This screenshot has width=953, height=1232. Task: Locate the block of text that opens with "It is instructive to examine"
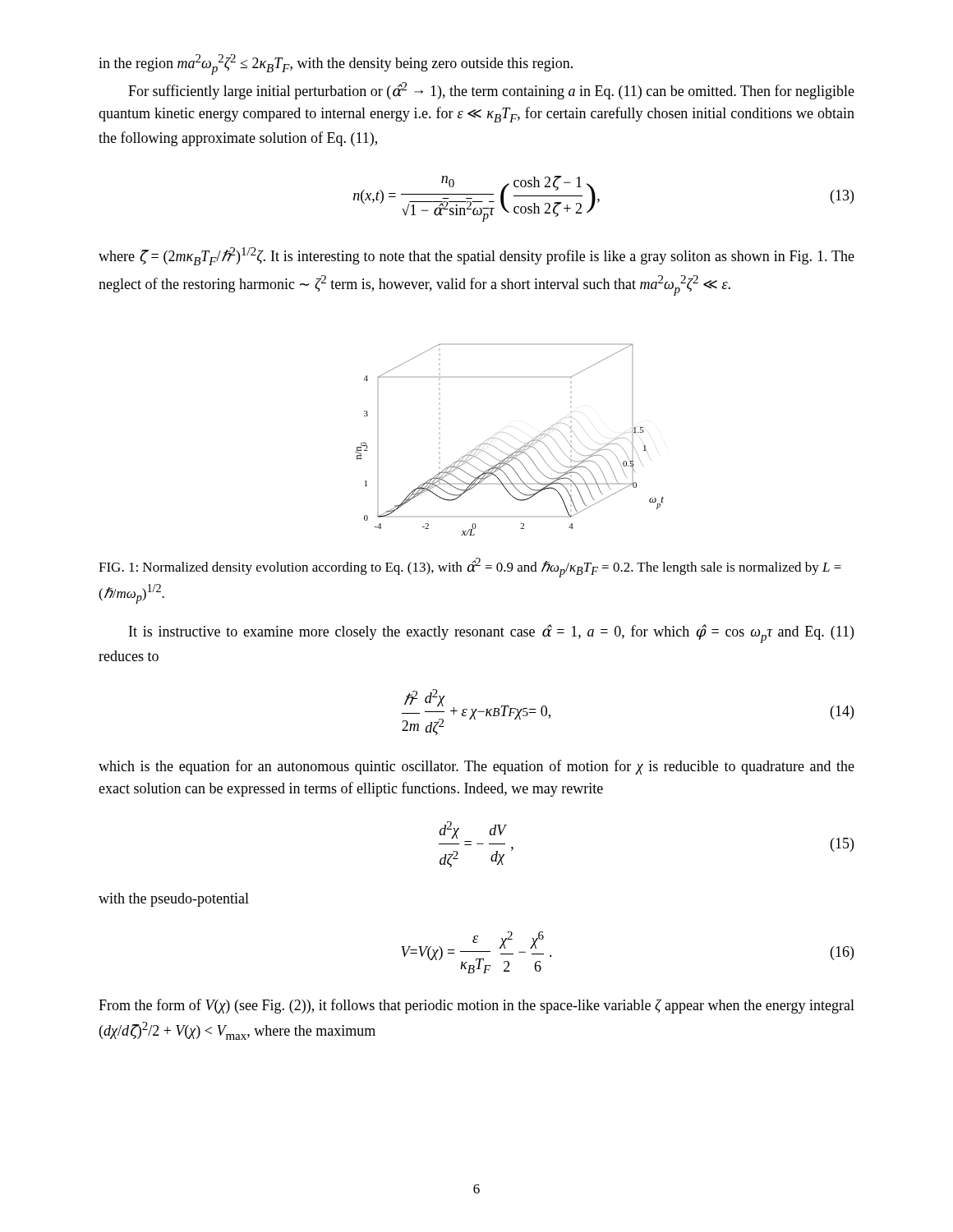pyautogui.click(x=476, y=644)
